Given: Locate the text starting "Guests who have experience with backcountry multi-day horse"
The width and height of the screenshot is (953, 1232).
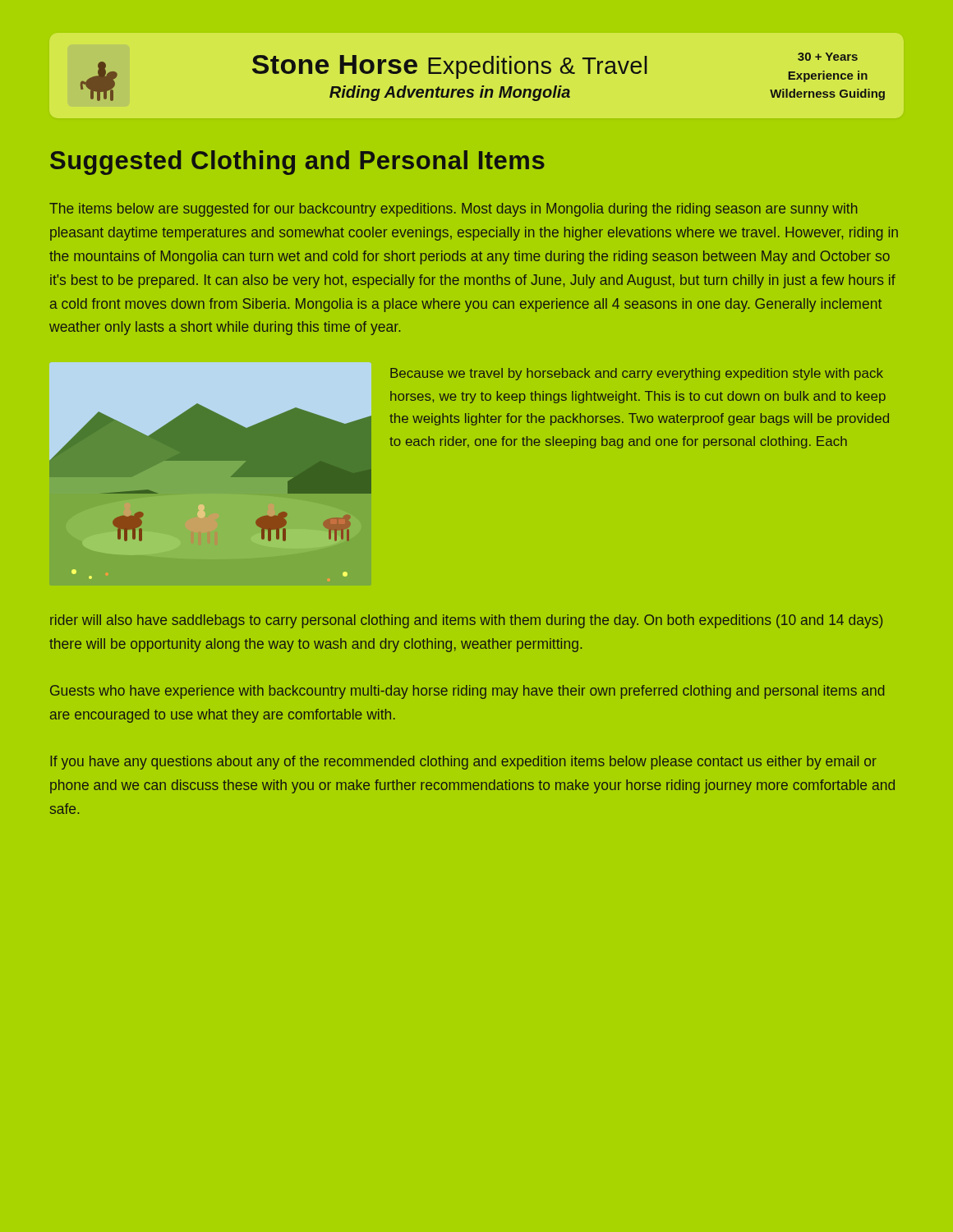Looking at the screenshot, I should (467, 703).
